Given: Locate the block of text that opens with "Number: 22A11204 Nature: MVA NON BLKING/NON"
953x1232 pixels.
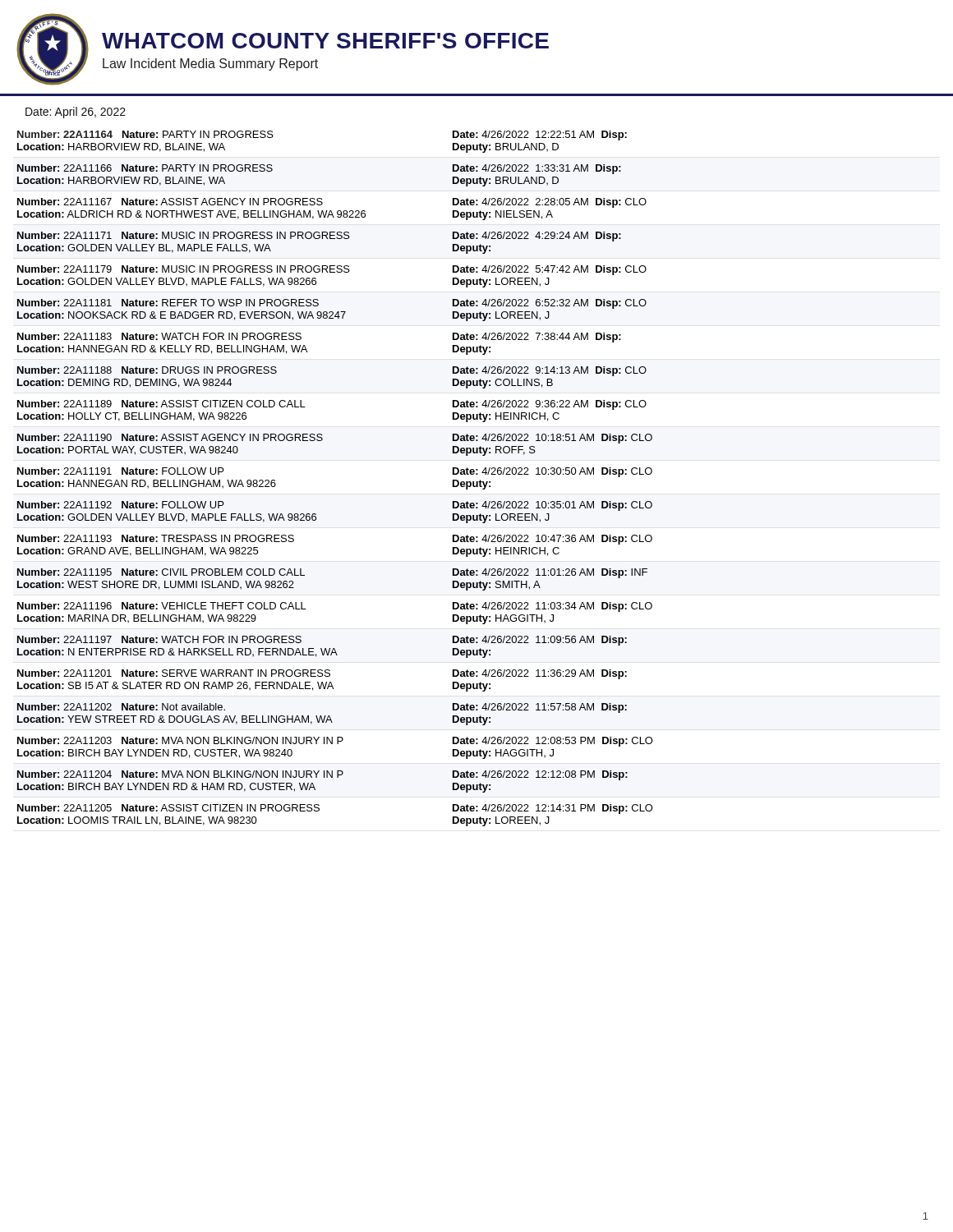Looking at the screenshot, I should coord(476,780).
